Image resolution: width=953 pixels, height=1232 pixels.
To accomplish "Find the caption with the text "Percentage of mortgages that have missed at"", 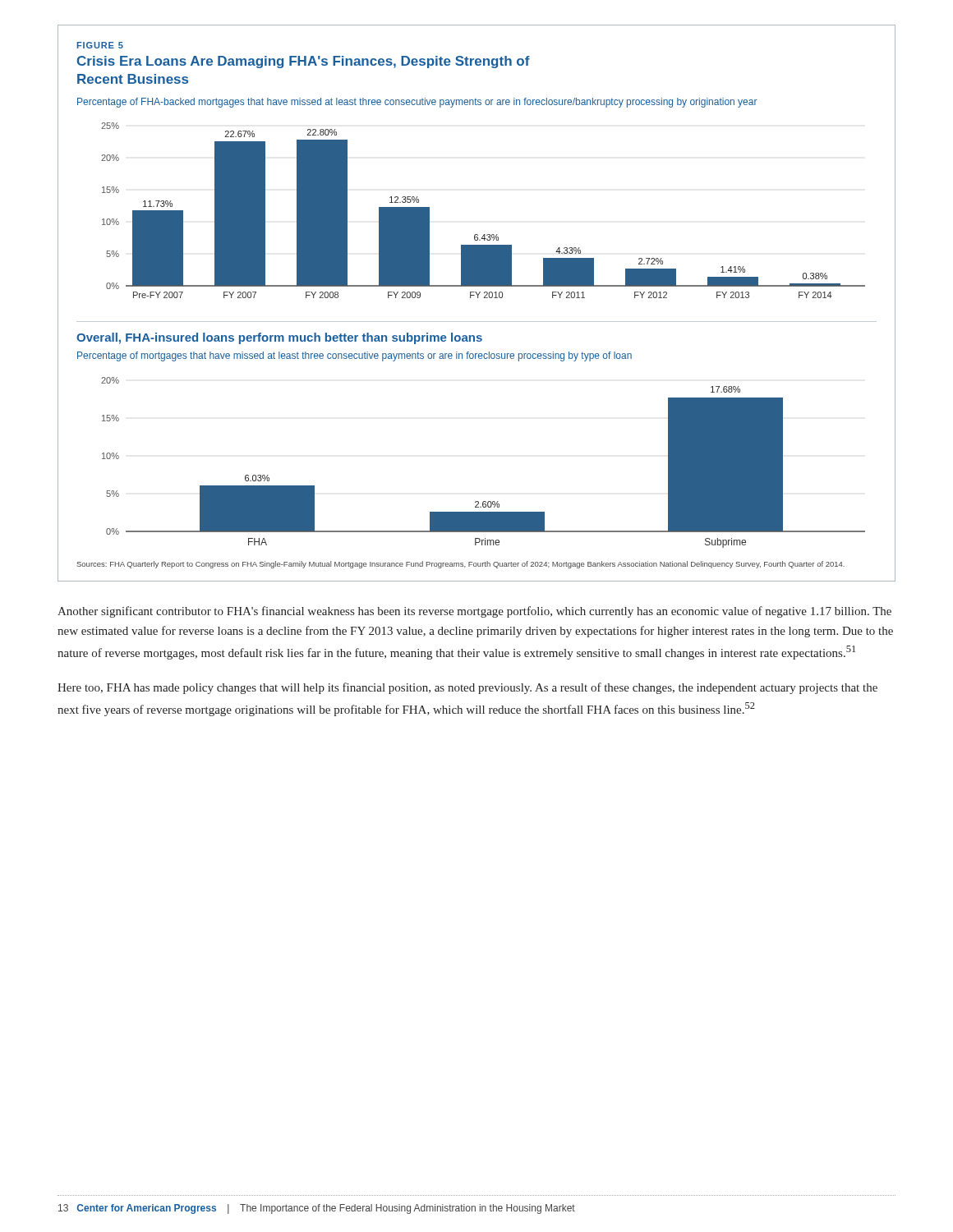I will [x=354, y=356].
